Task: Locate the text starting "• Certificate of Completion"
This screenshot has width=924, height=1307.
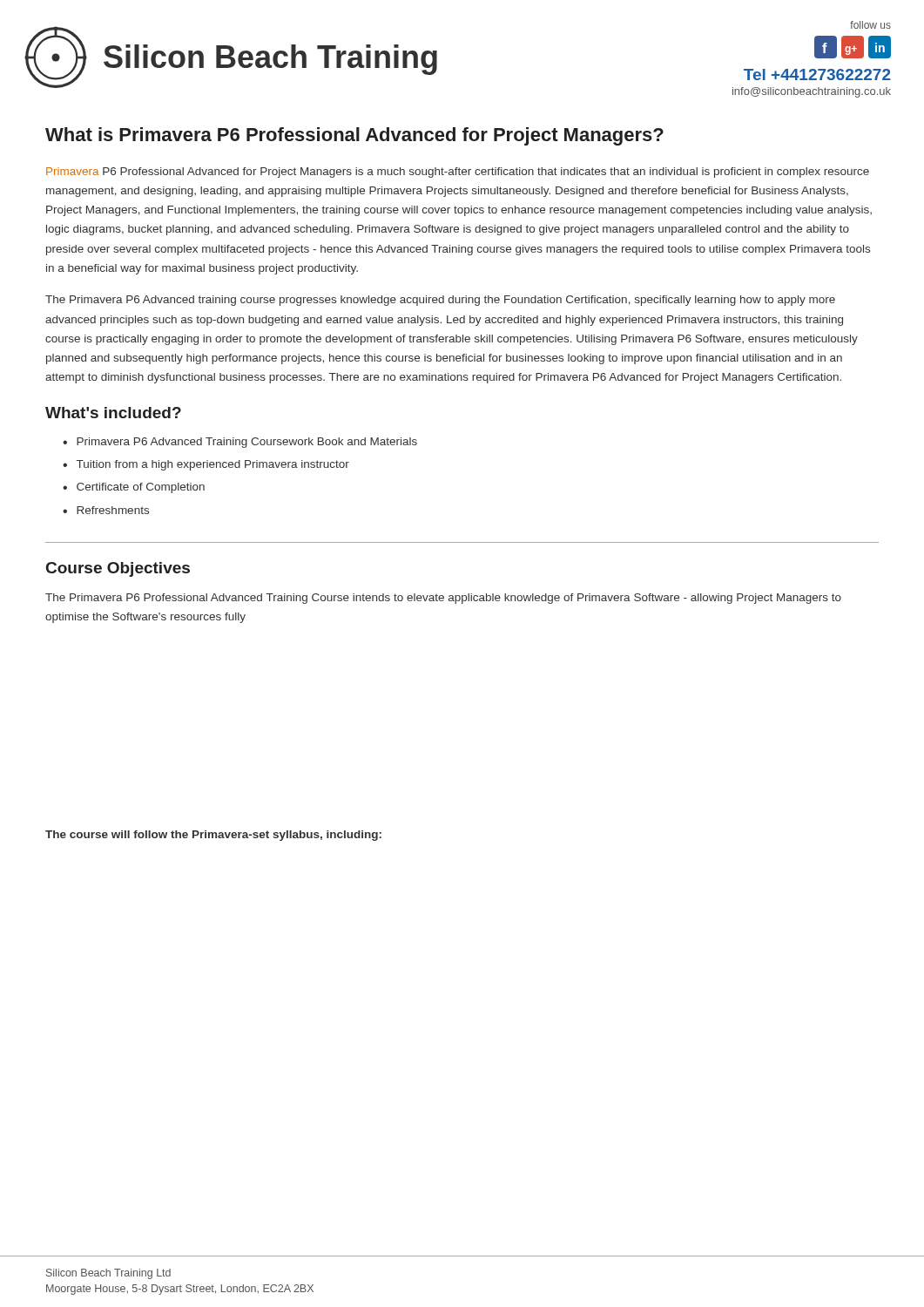Action: coord(134,488)
